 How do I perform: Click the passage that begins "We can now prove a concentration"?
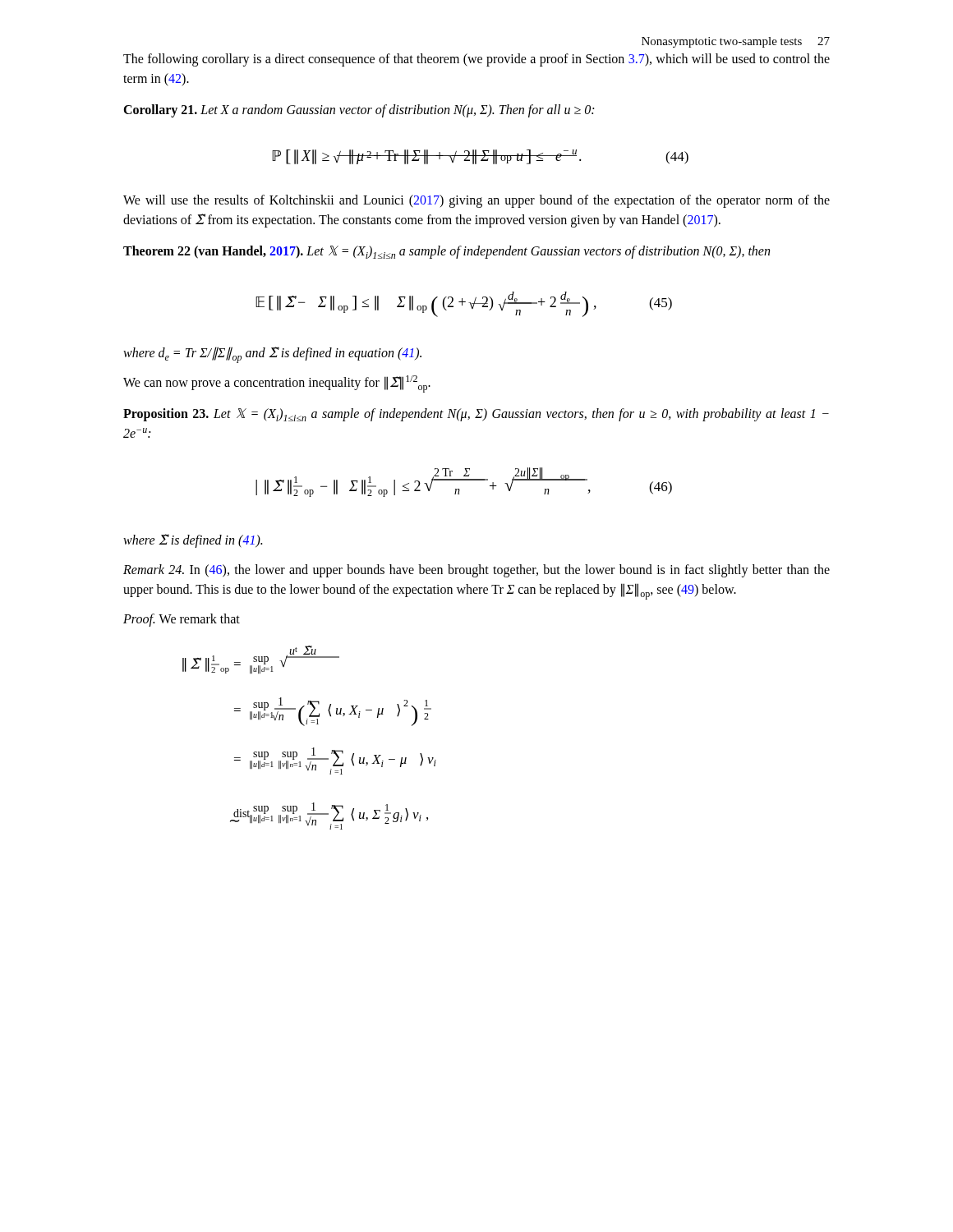[x=277, y=384]
